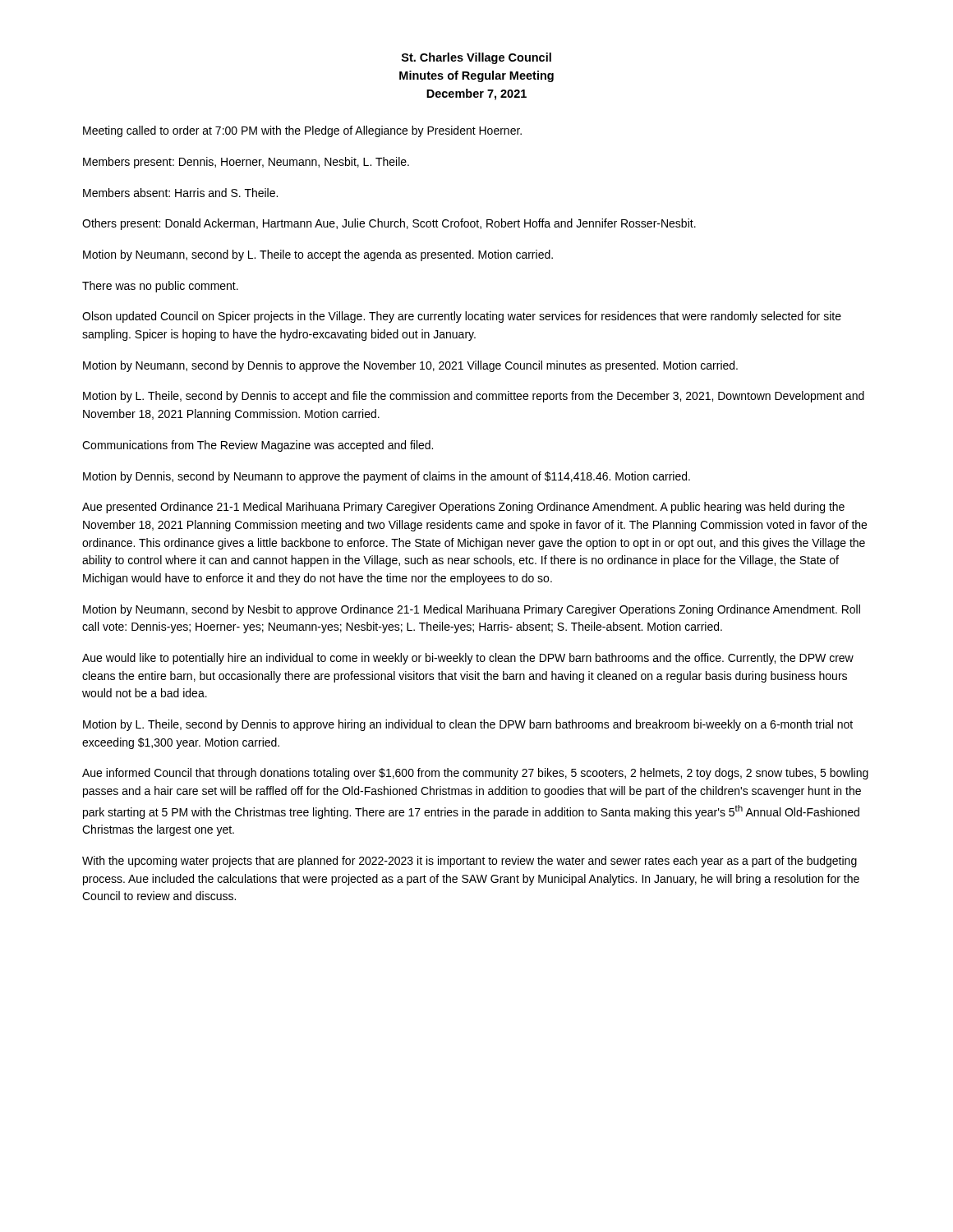
Task: Locate the text block containing "With the upcoming"
Action: [x=471, y=878]
